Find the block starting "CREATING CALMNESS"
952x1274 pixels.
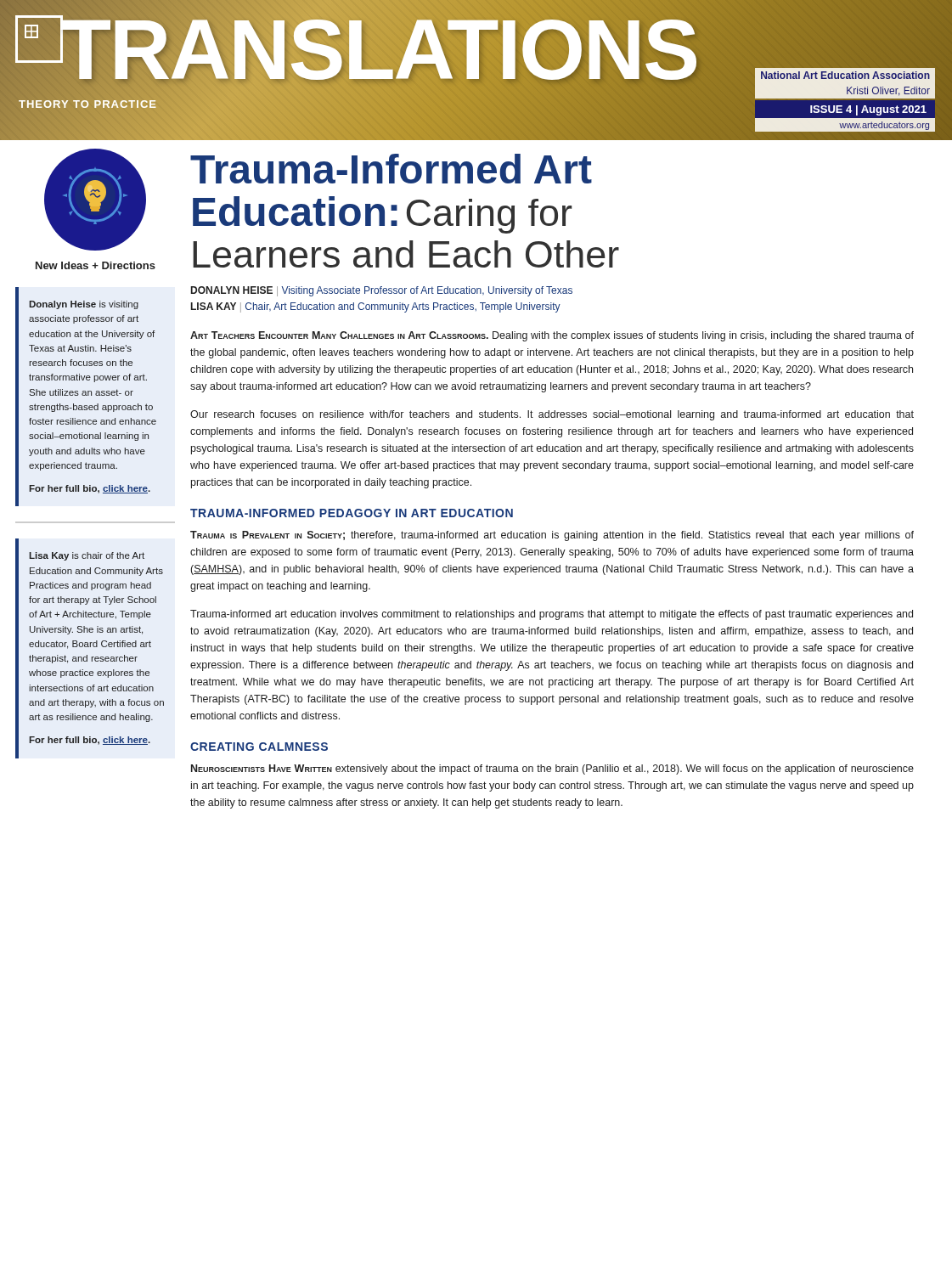(x=259, y=747)
